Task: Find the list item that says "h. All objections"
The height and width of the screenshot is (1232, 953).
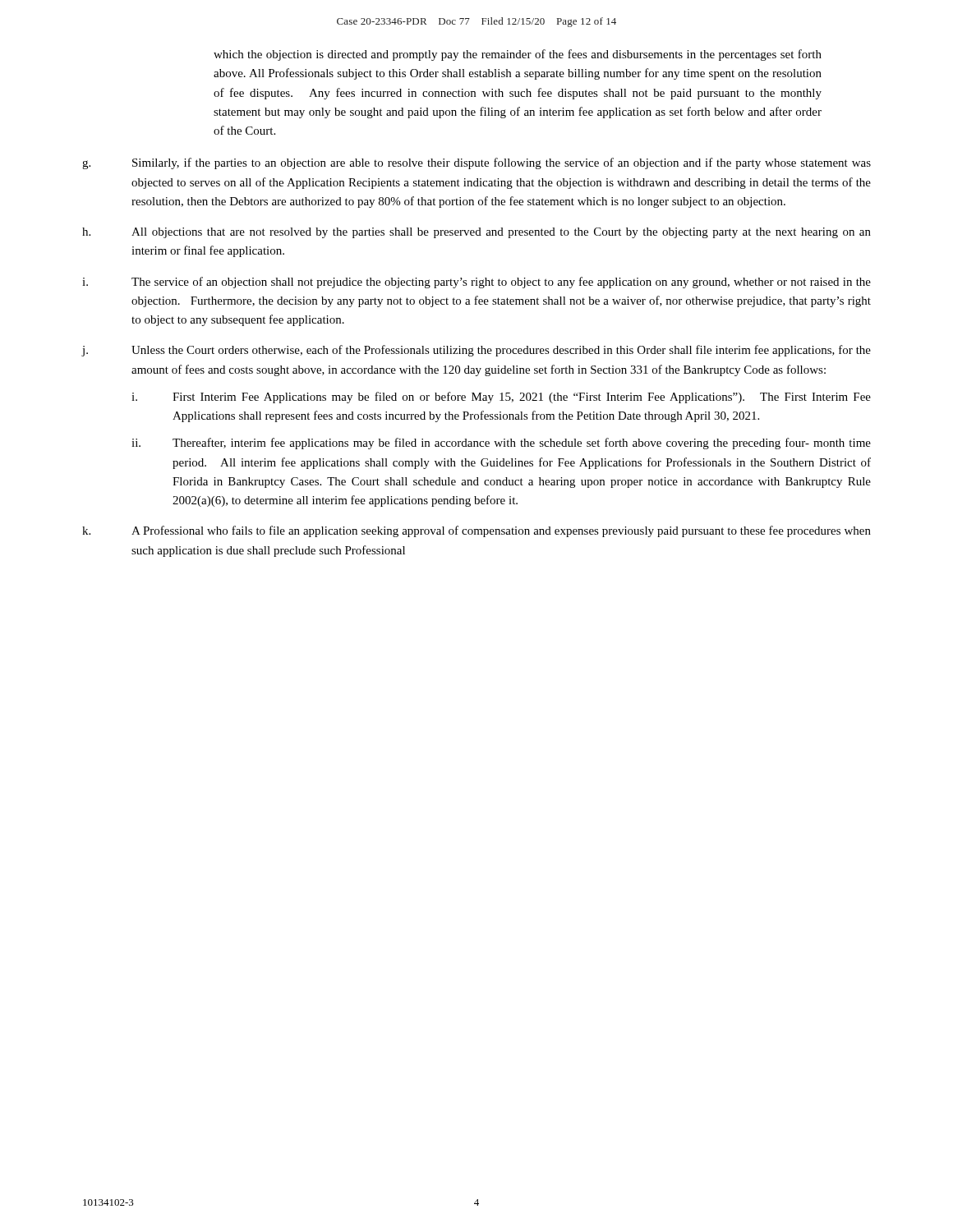Action: [x=476, y=242]
